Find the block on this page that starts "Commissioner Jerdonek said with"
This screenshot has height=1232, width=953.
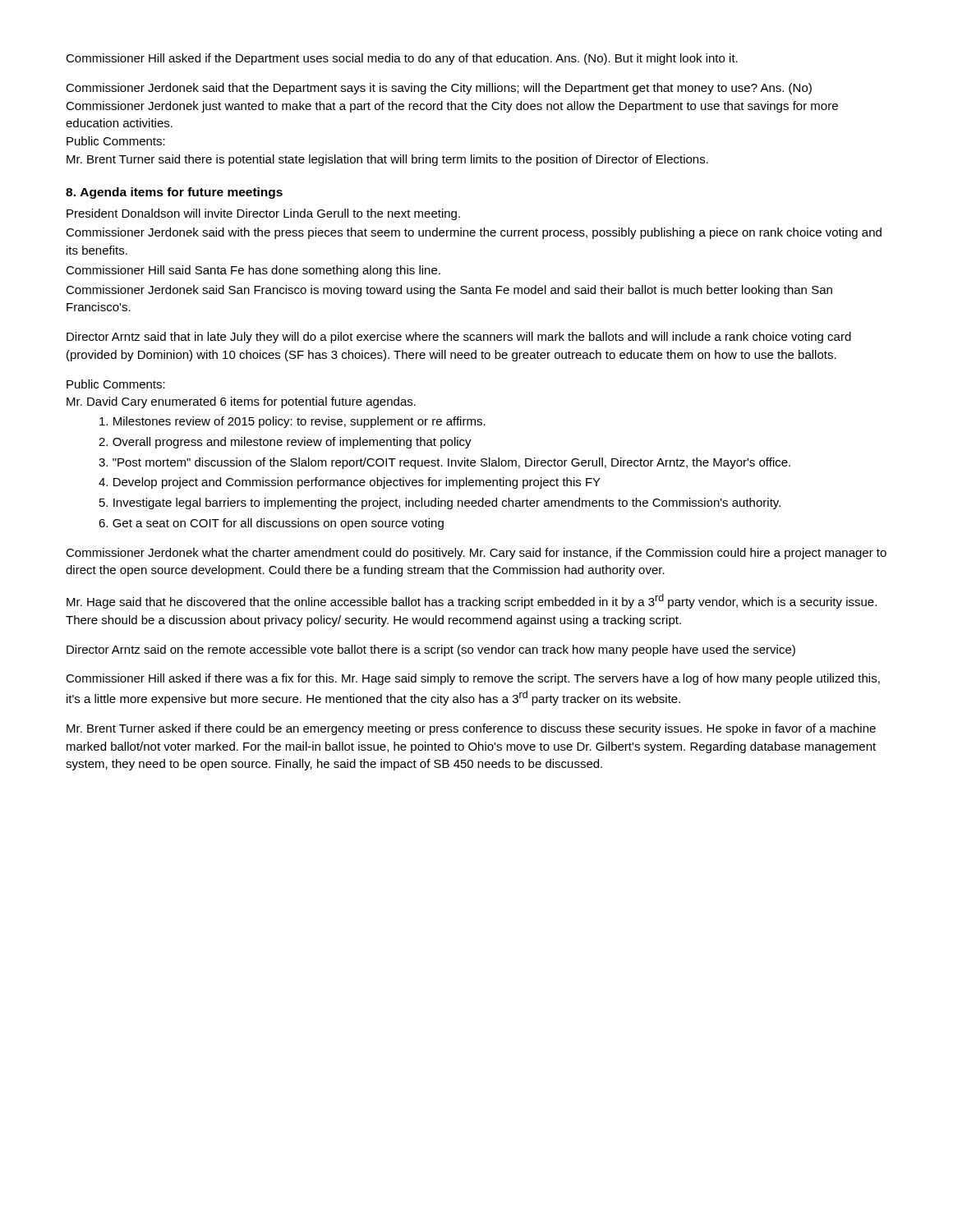tap(474, 241)
